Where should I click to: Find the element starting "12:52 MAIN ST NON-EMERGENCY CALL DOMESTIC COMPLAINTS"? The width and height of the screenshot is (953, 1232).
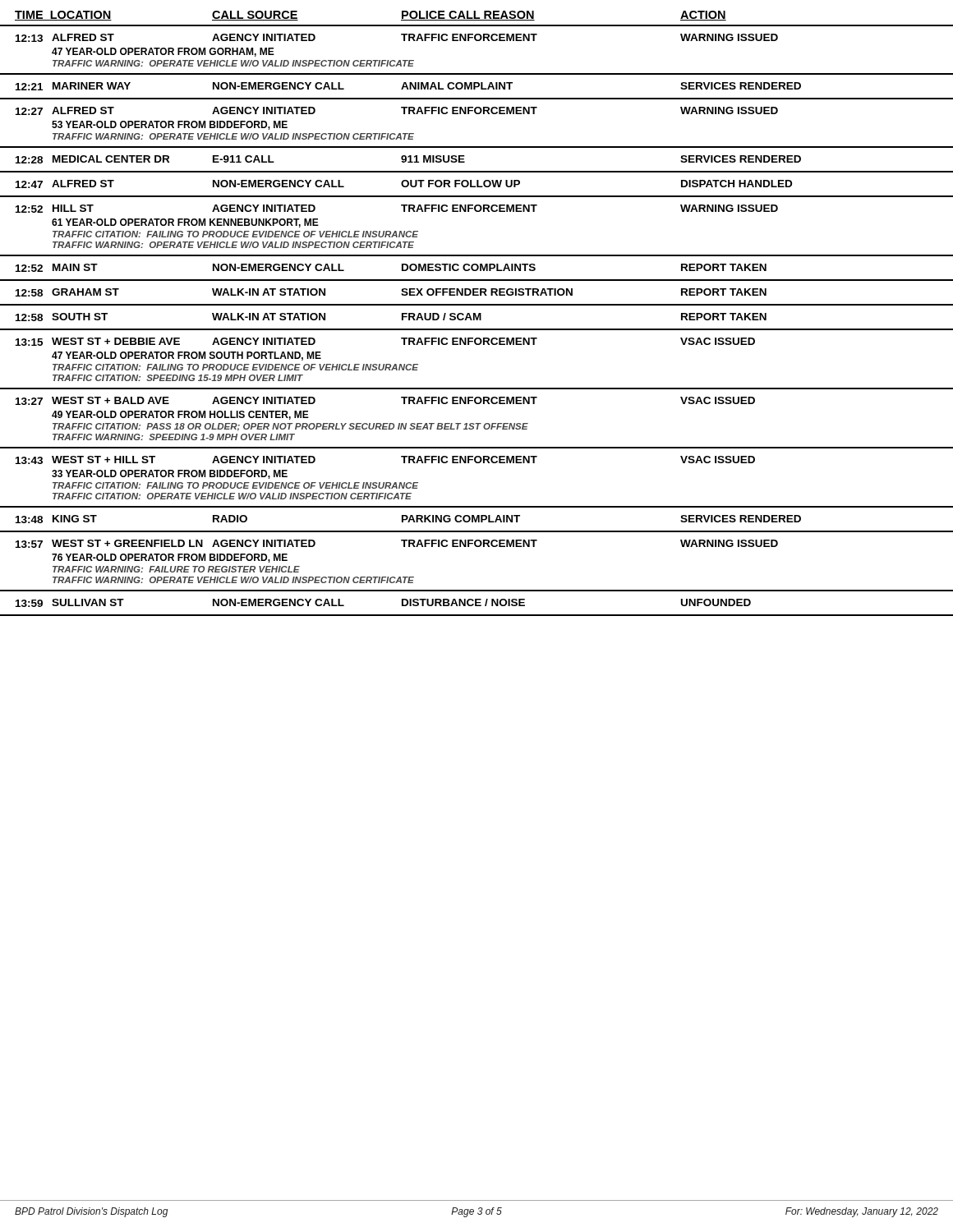point(476,268)
